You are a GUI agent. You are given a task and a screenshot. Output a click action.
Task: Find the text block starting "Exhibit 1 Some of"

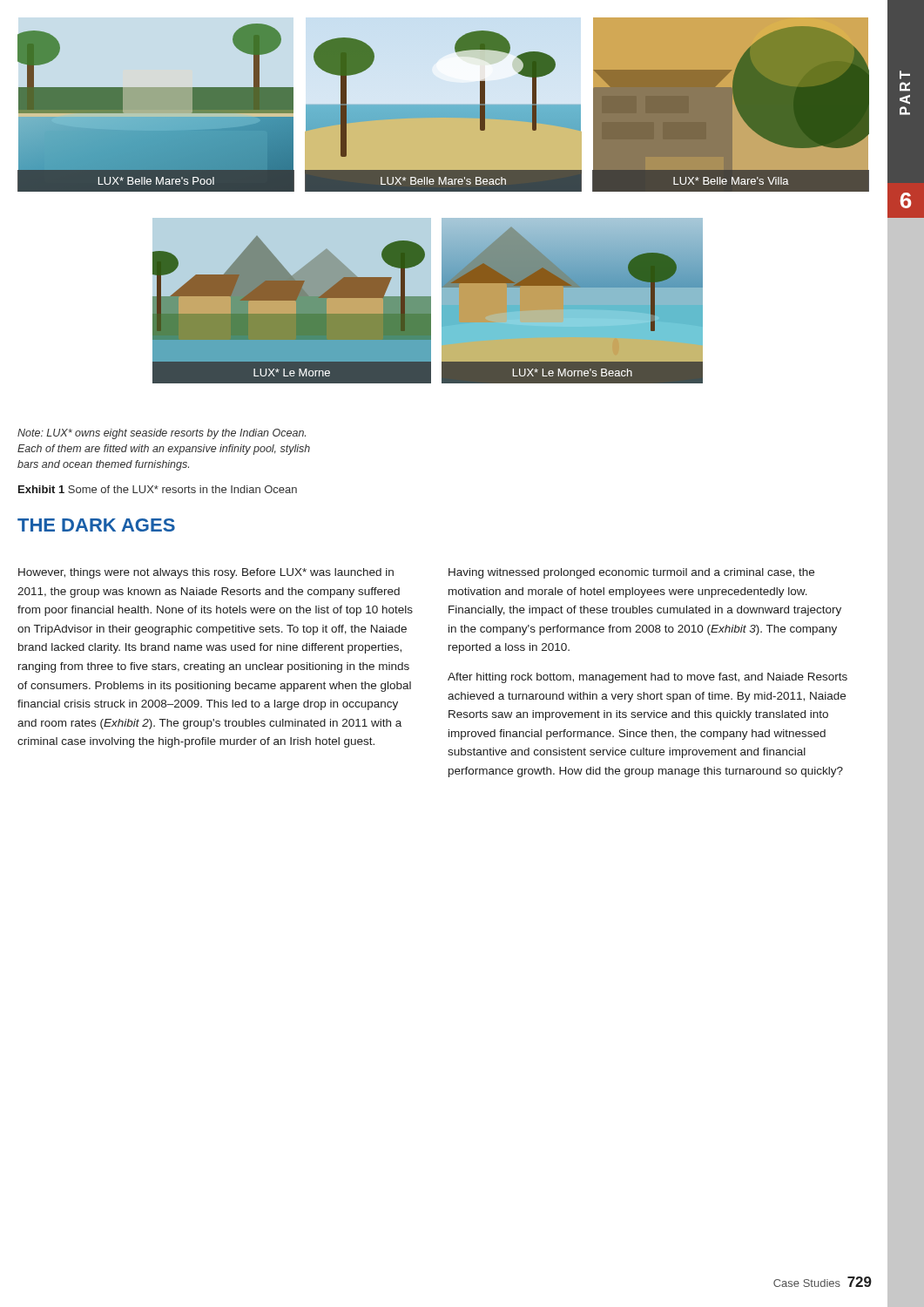296,489
